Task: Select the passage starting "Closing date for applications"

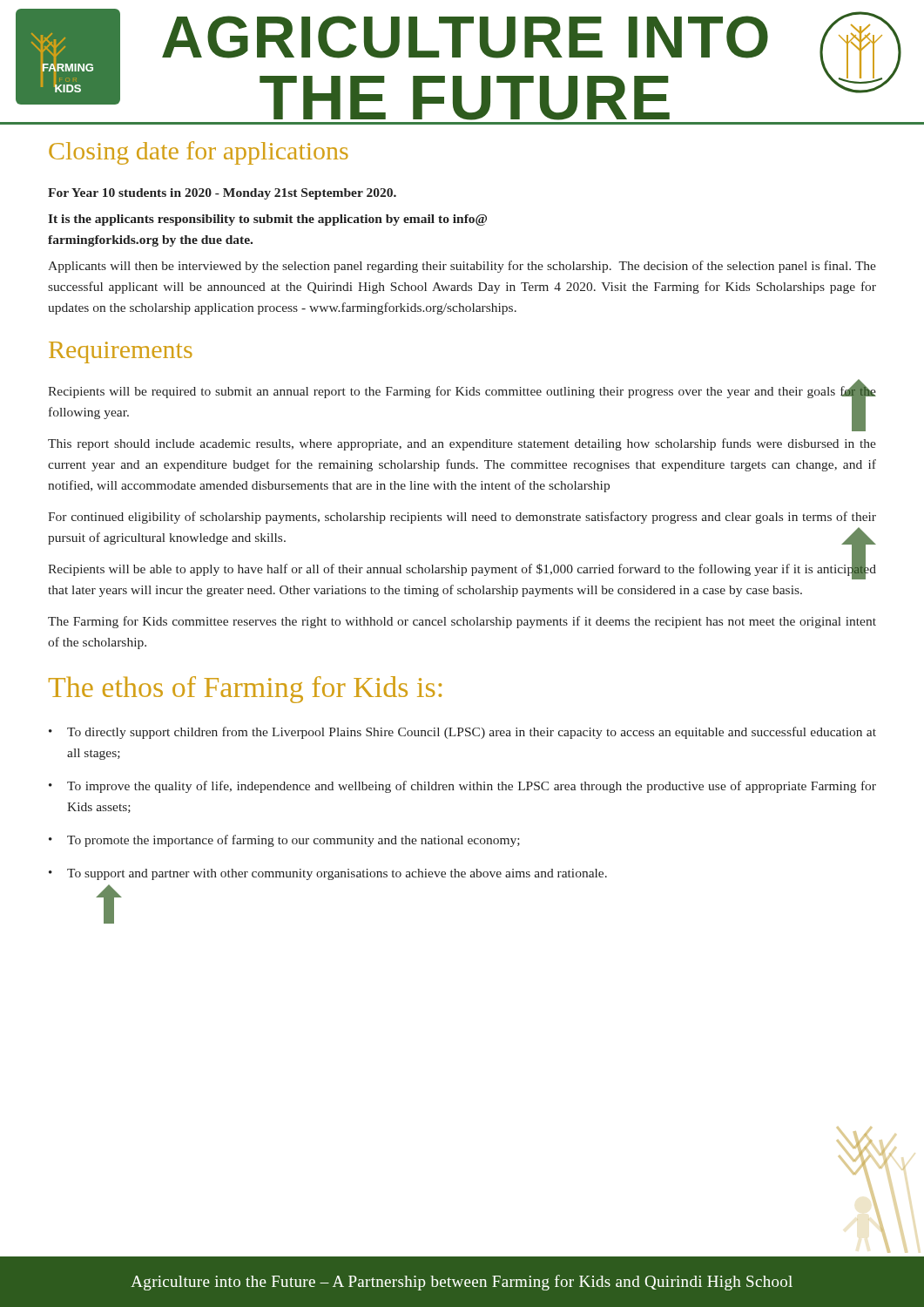Action: 199,153
